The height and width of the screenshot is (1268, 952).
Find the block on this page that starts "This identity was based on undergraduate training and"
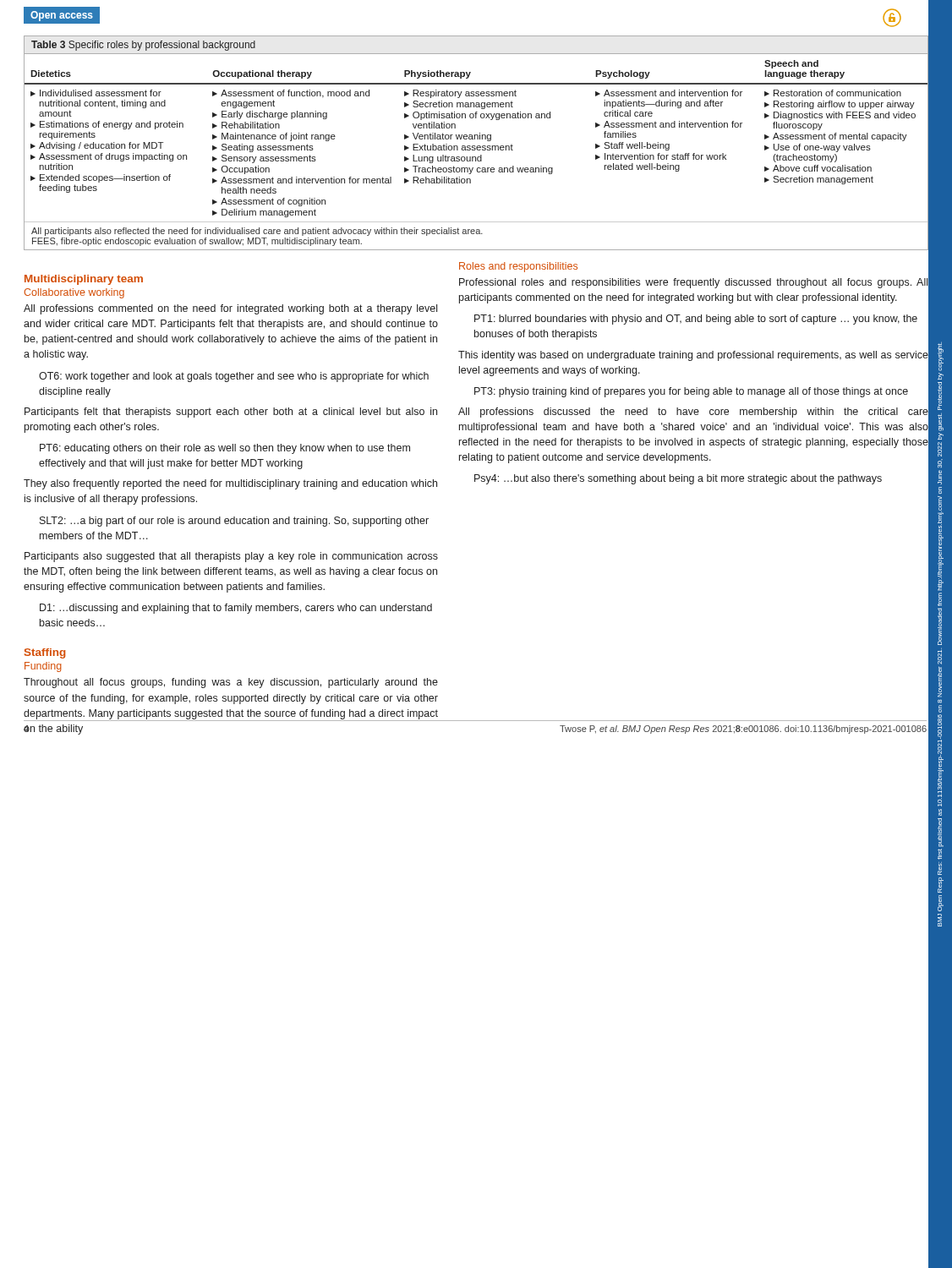tap(693, 362)
